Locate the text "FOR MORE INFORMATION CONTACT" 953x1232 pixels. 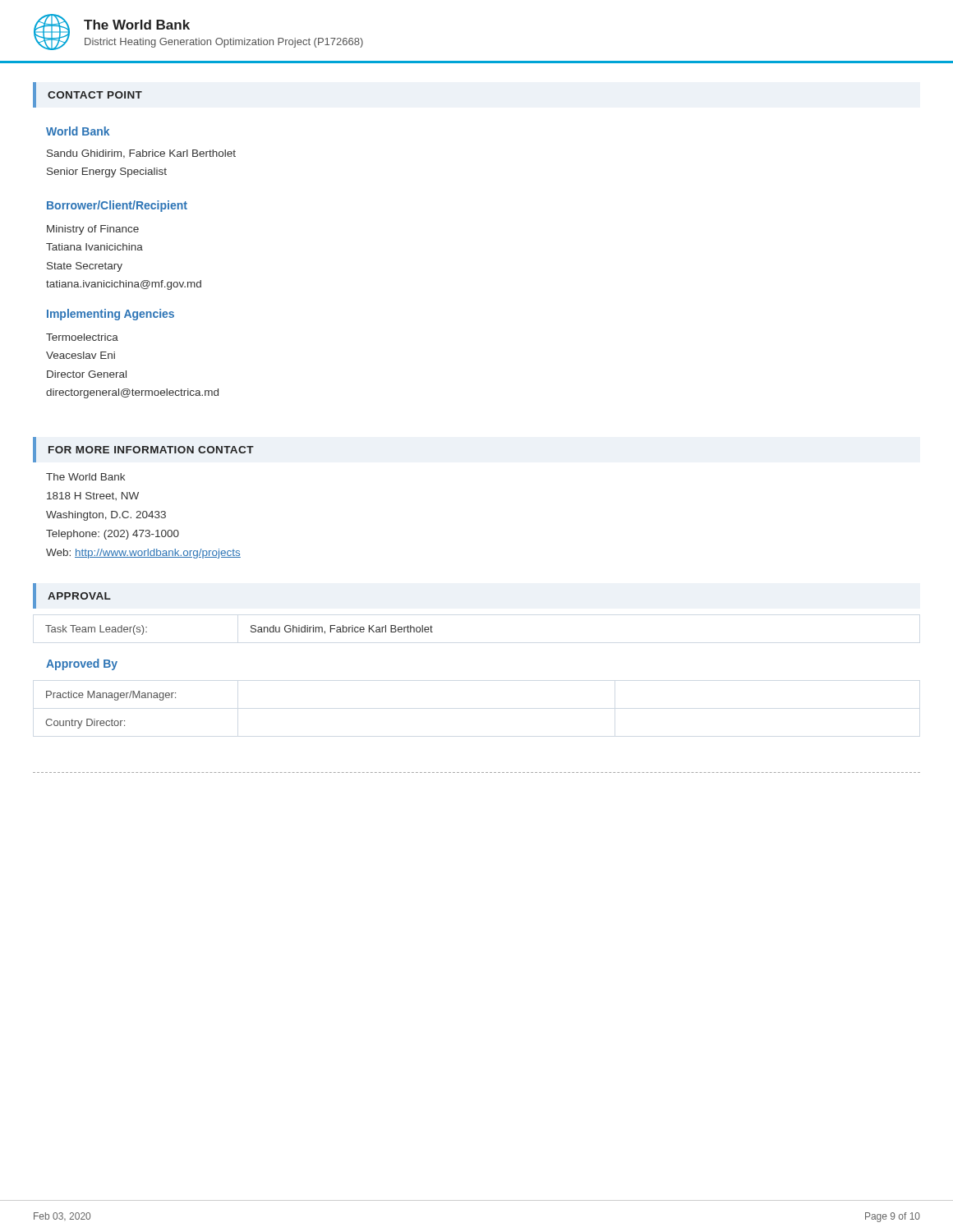tap(151, 450)
